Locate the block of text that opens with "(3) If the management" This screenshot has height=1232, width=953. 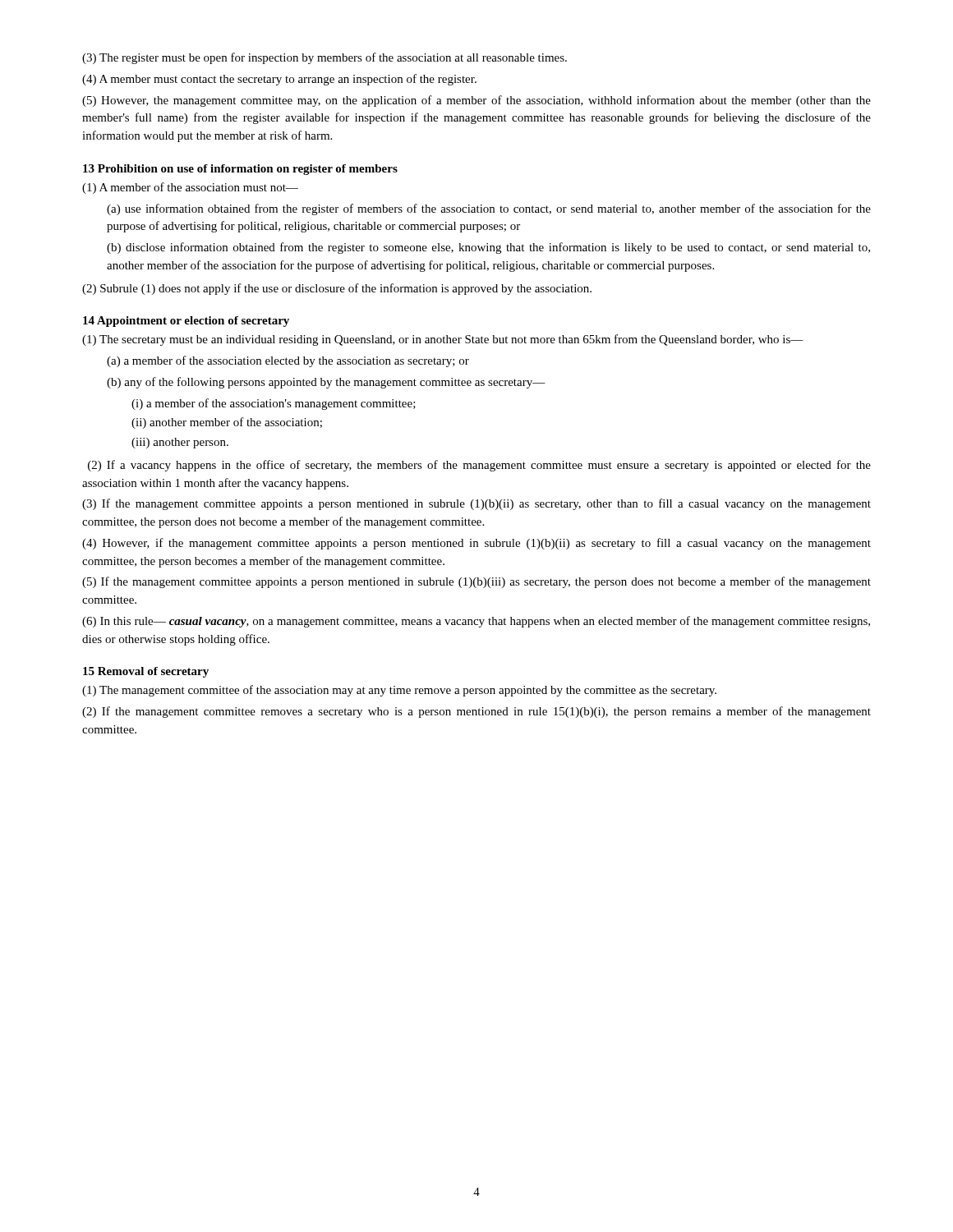[476, 513]
